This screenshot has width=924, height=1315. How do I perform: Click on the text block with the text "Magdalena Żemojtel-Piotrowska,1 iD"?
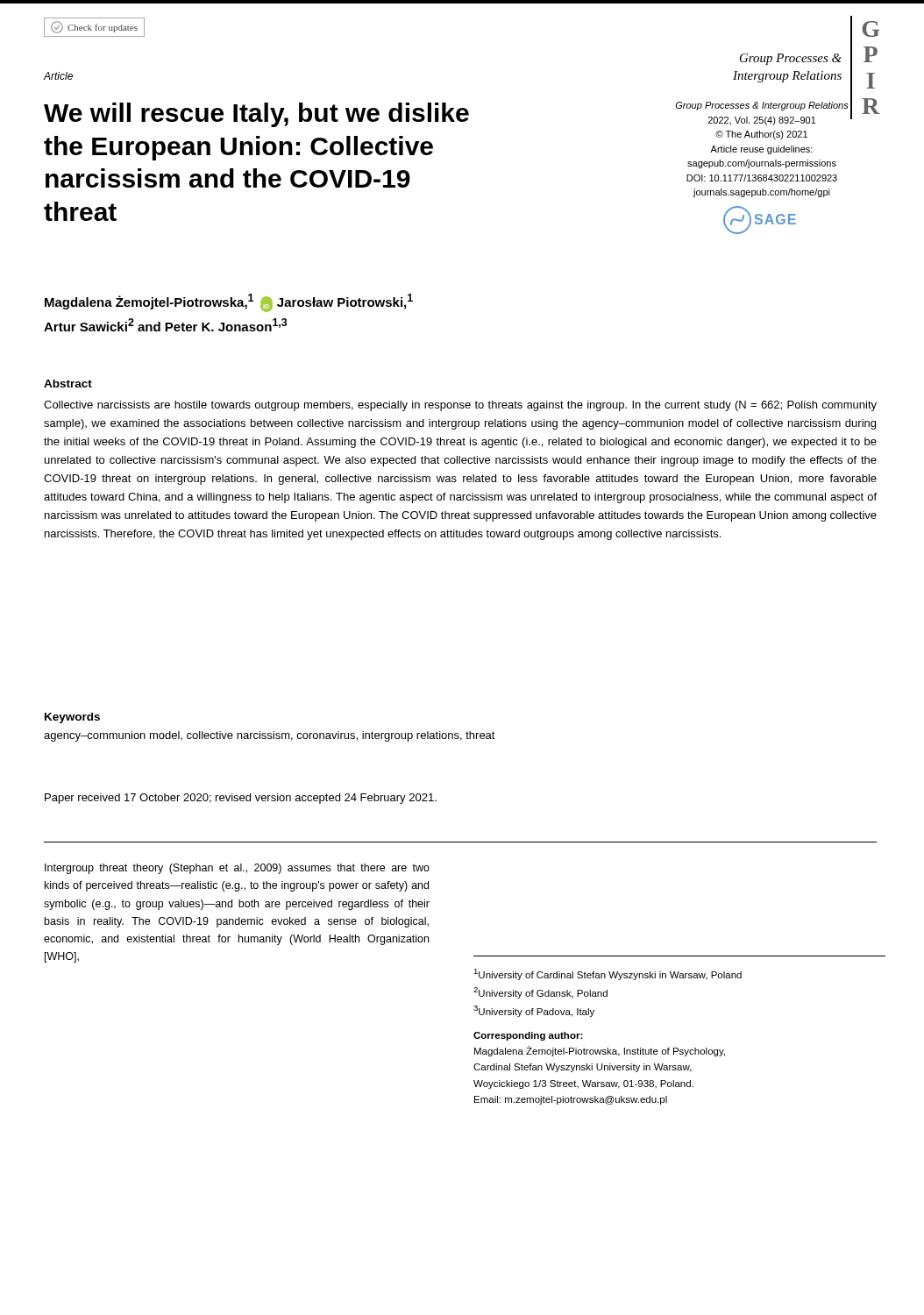(351, 313)
